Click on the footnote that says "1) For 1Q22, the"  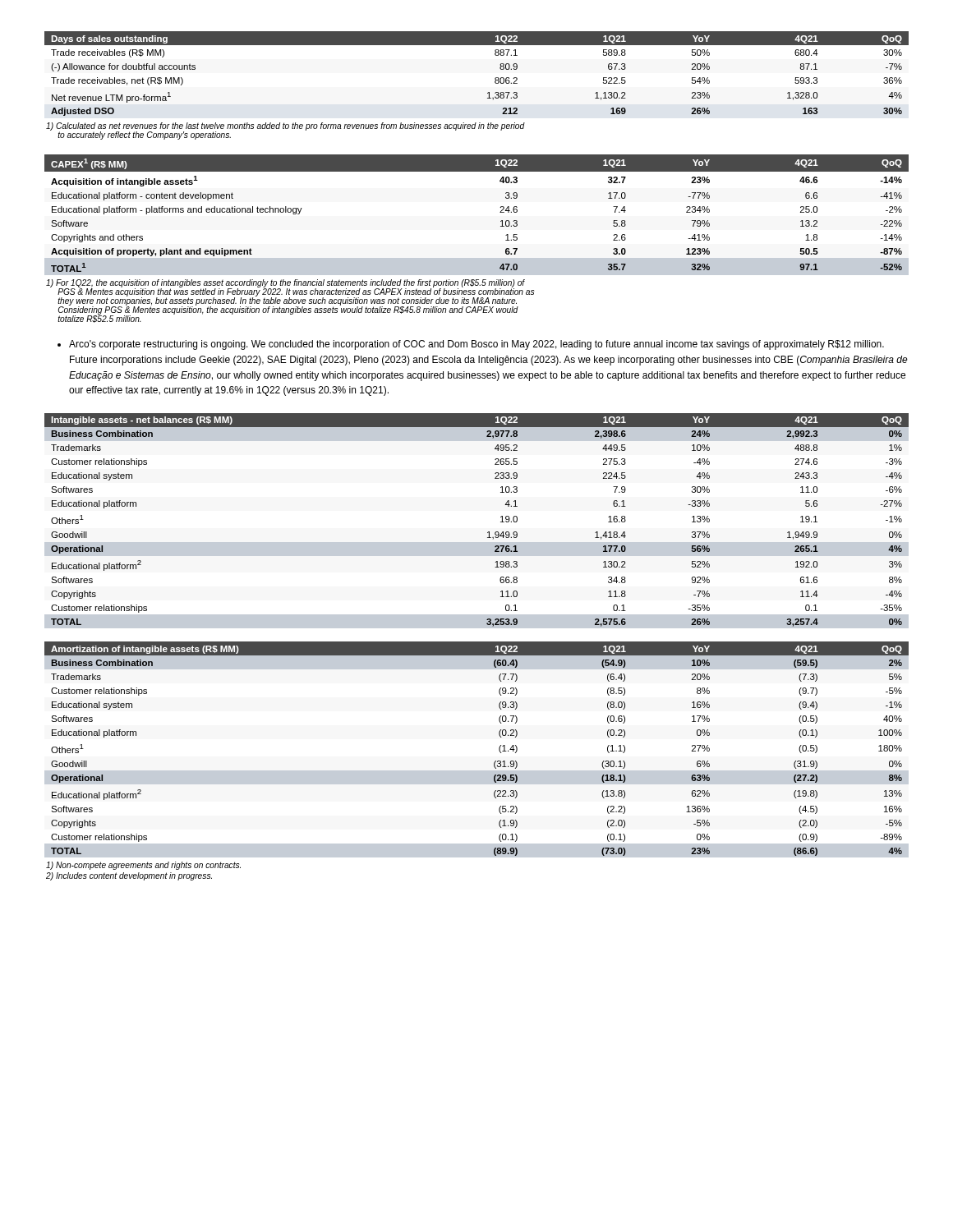coord(290,301)
